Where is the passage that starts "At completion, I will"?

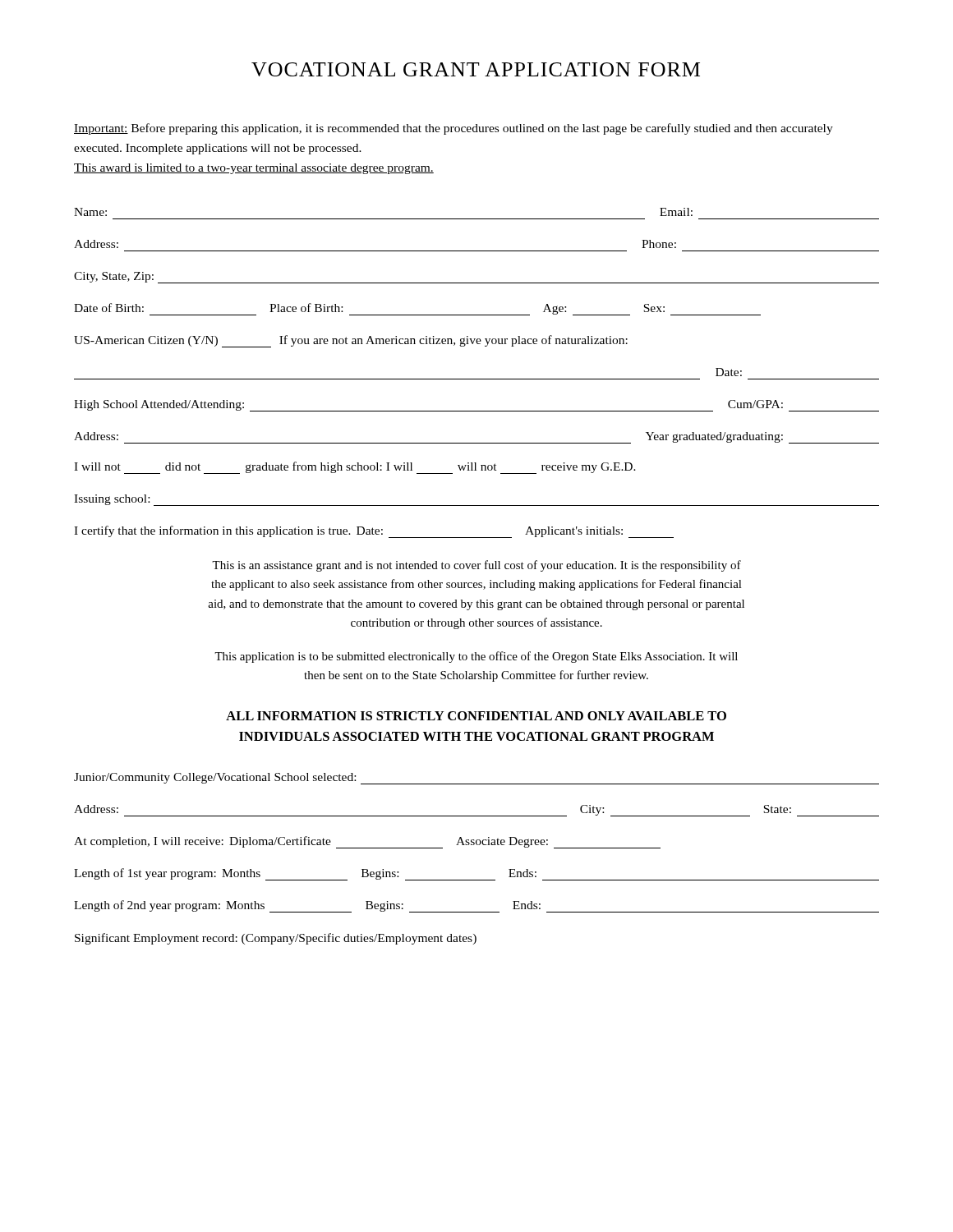pyautogui.click(x=367, y=839)
